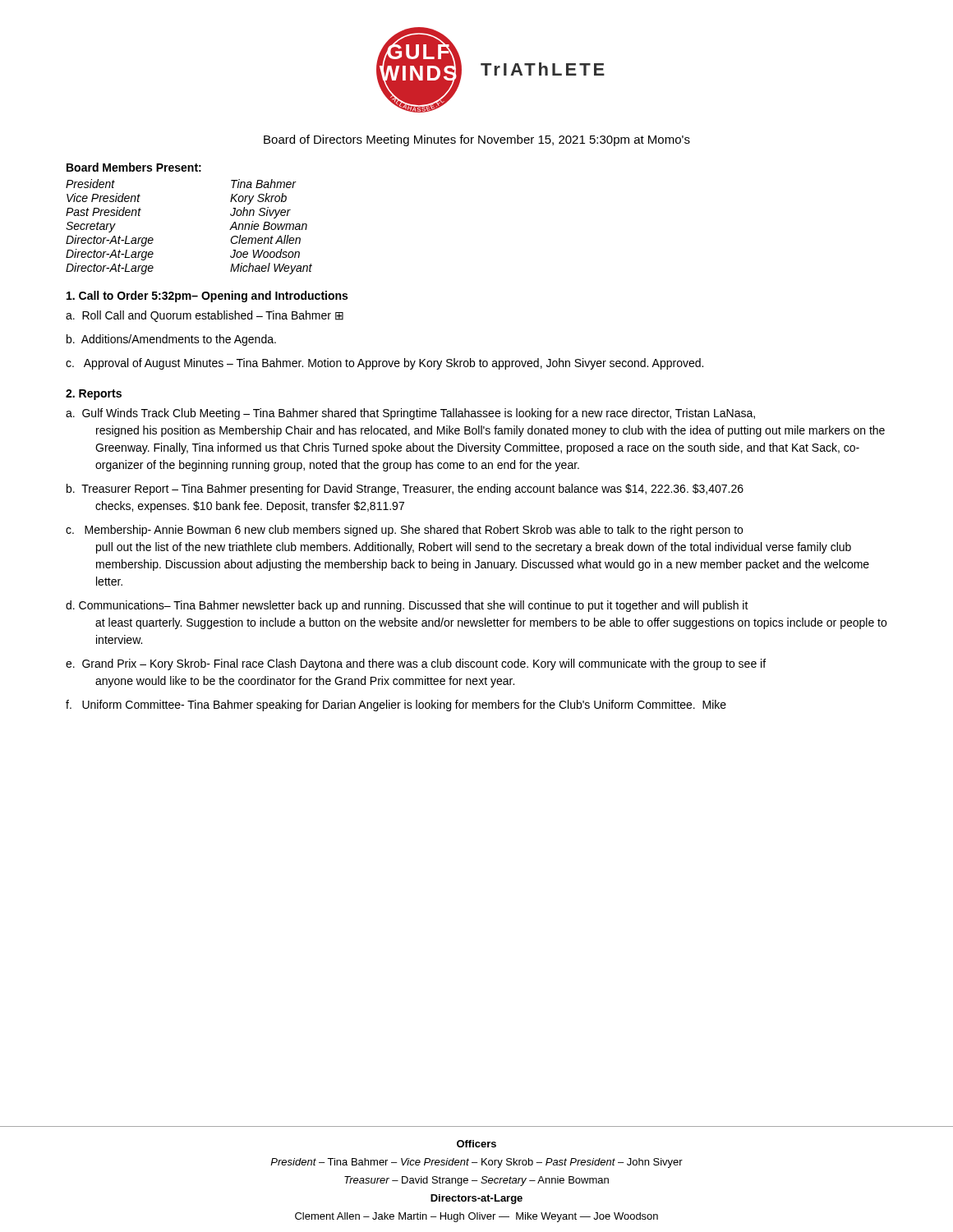Locate the section header that opens with "1. Call to Order 5:32pm– Opening and"

pos(207,296)
